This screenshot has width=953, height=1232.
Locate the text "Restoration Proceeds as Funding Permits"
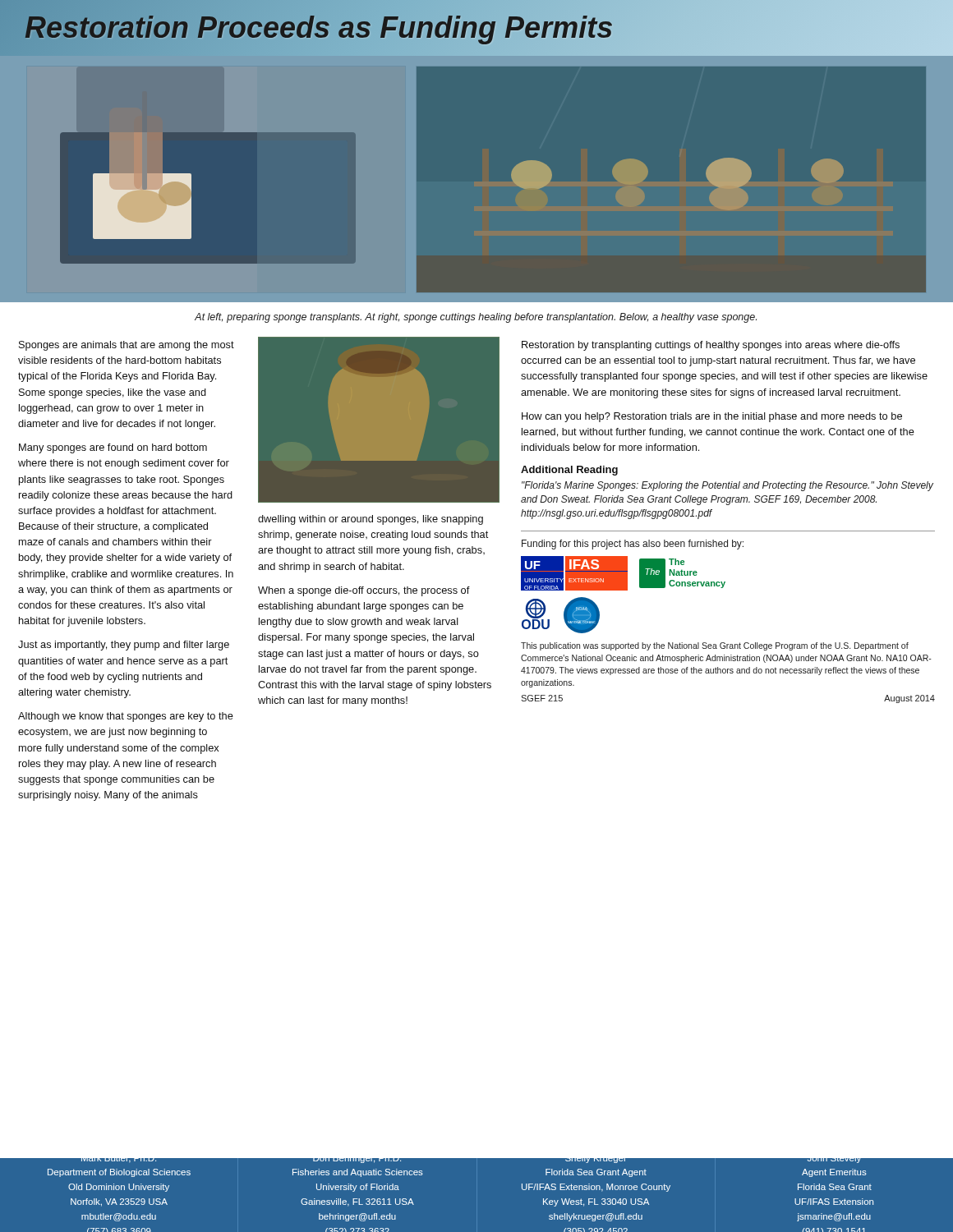click(x=319, y=28)
